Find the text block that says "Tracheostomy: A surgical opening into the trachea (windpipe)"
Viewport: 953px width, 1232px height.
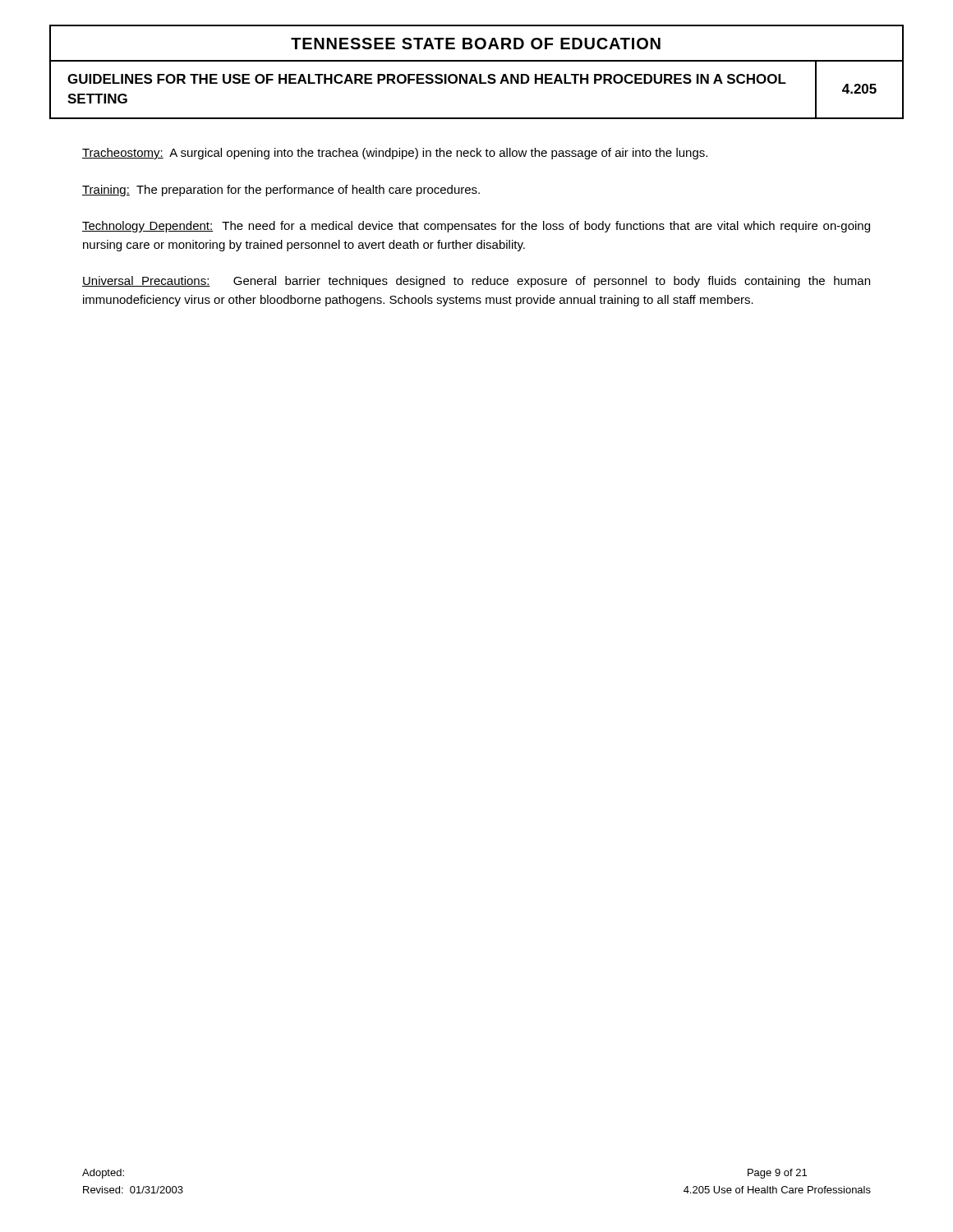coord(395,152)
